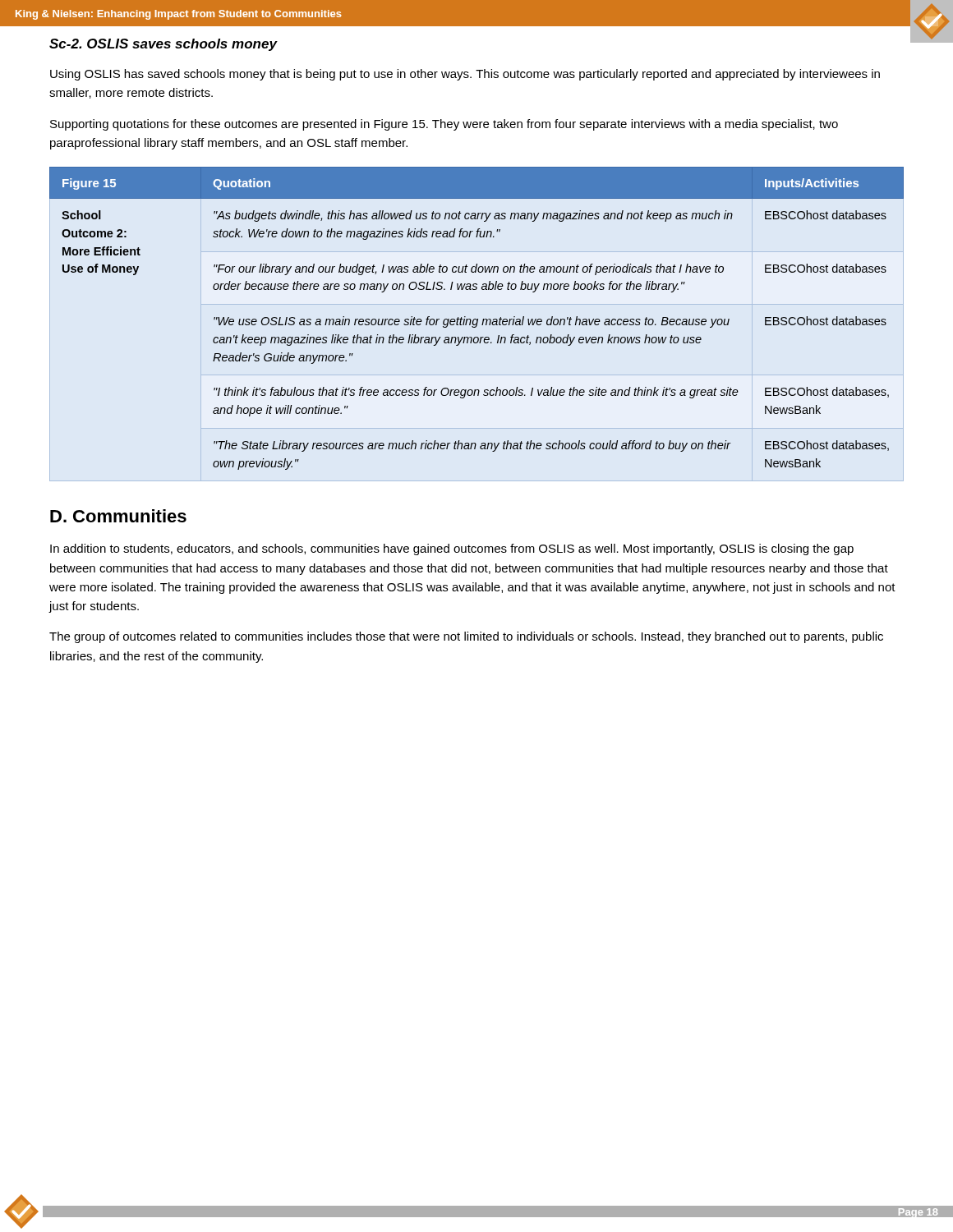This screenshot has width=953, height=1232.
Task: Locate the block of text that opens with "The group of outcomes related to communities includes"
Action: click(x=466, y=646)
